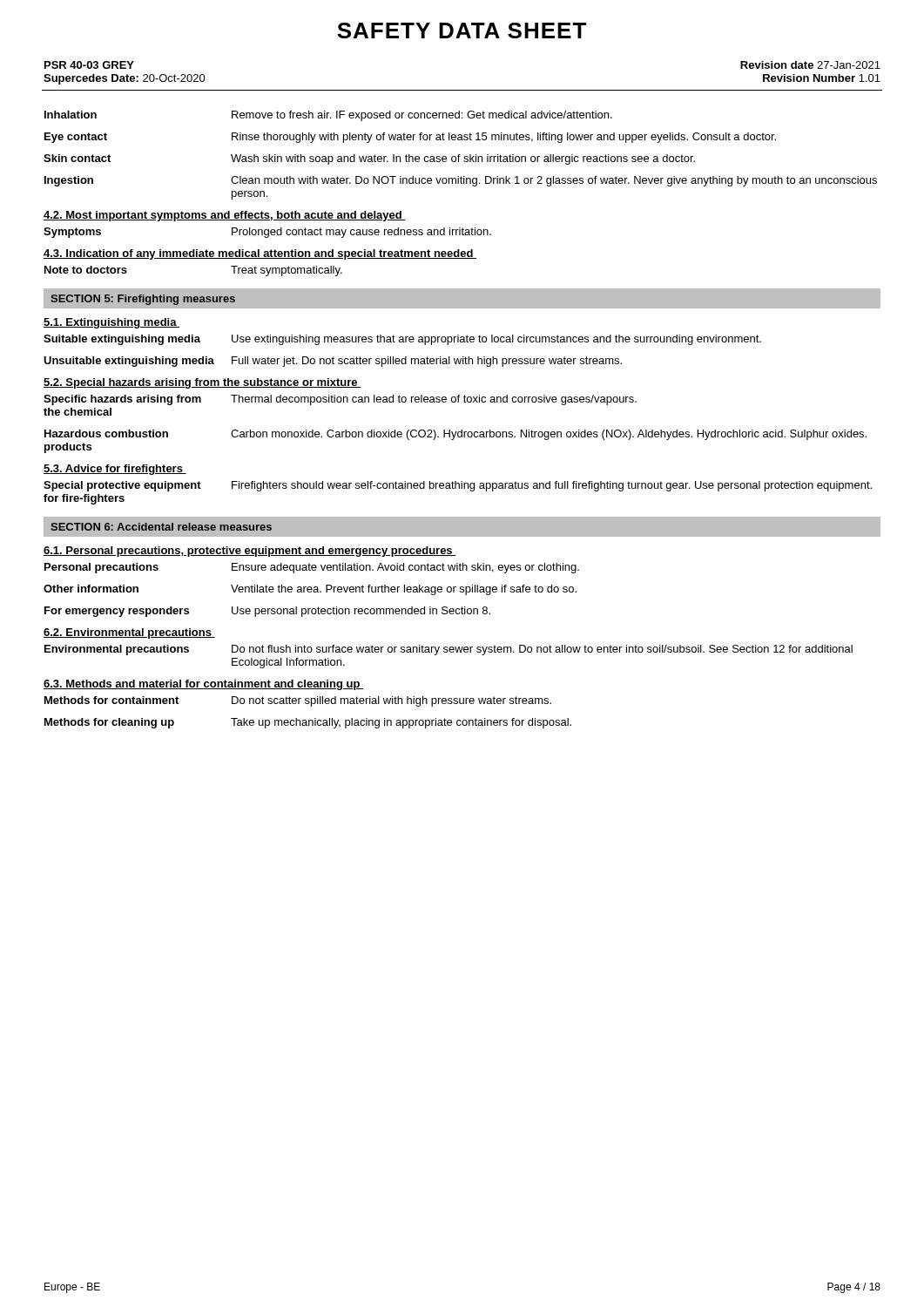The image size is (924, 1307).
Task: Click on the section header that reads "SECTION 5: Firefighting measures"
Action: (143, 298)
